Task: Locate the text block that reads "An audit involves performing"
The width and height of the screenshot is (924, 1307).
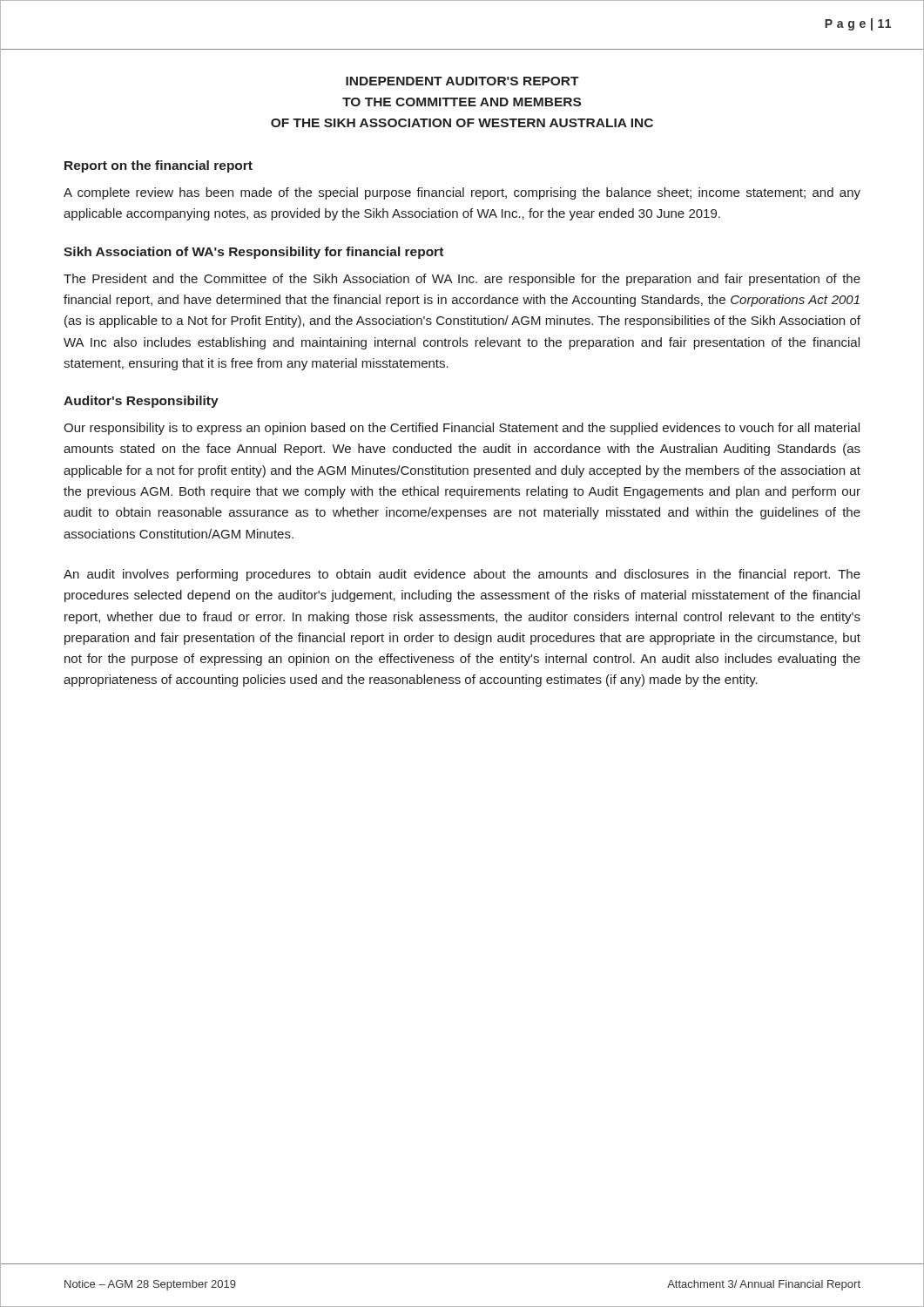Action: coord(462,627)
